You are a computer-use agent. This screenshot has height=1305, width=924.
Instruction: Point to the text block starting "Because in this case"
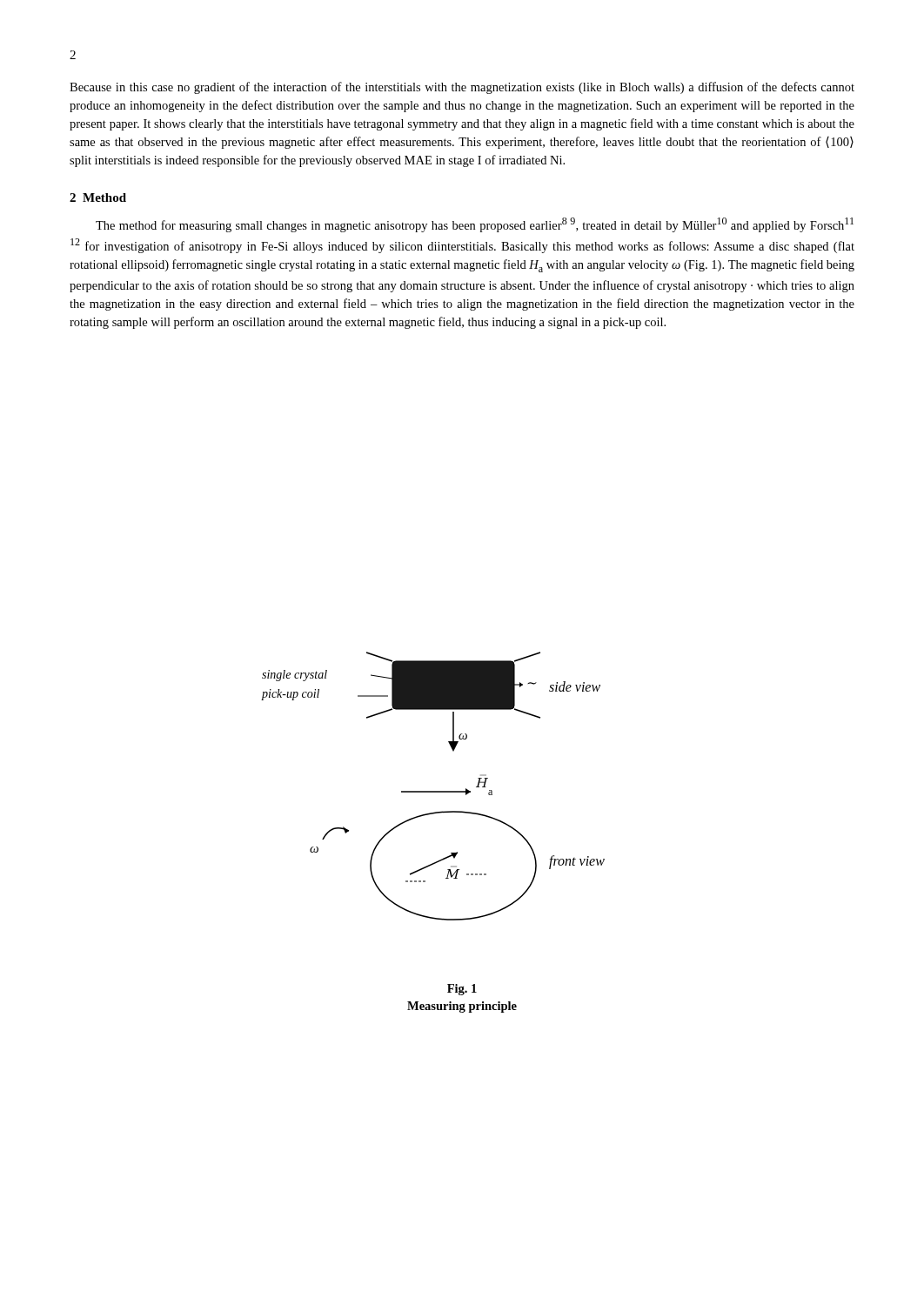click(462, 124)
